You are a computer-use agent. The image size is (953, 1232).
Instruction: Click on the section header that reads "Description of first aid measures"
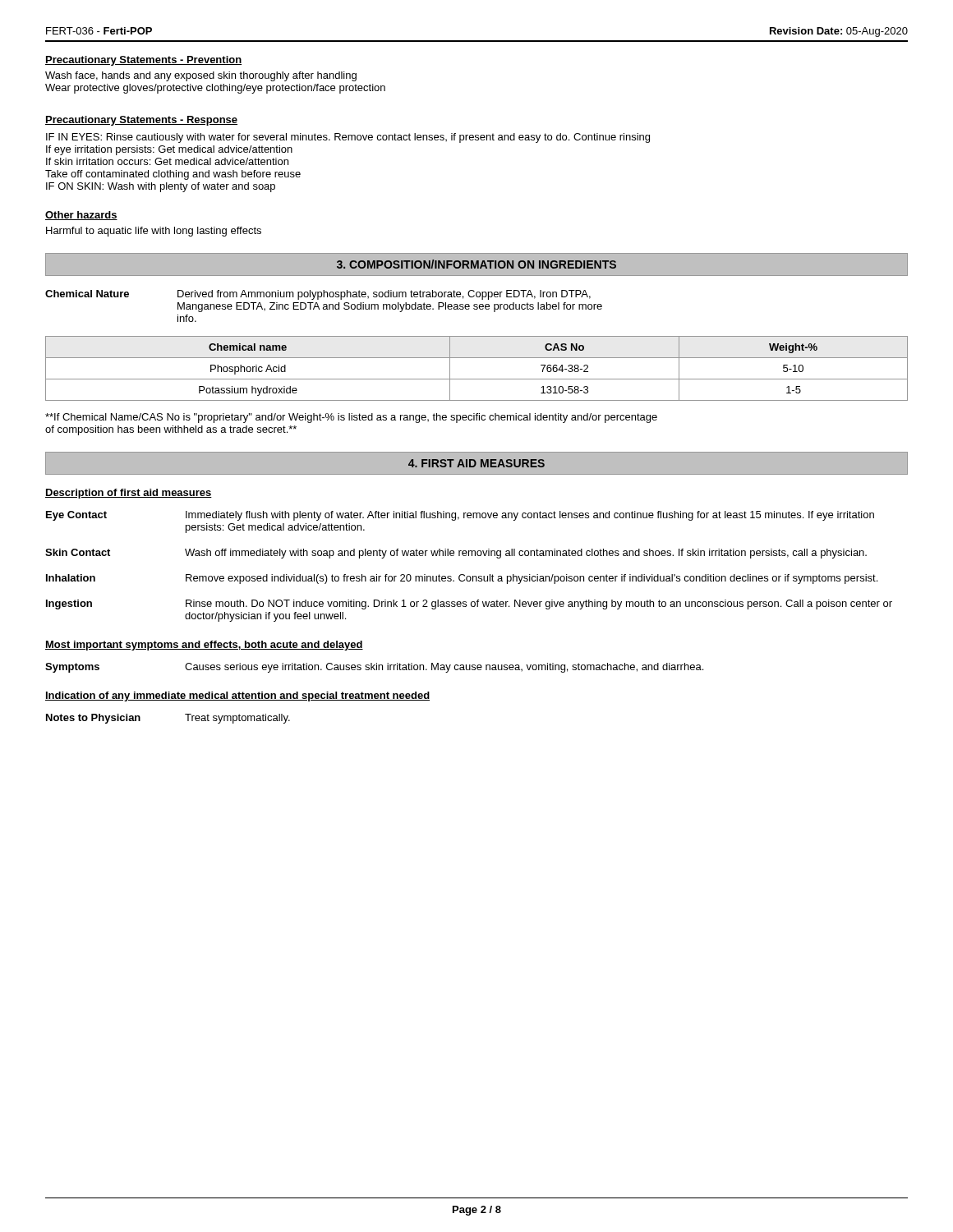(128, 492)
